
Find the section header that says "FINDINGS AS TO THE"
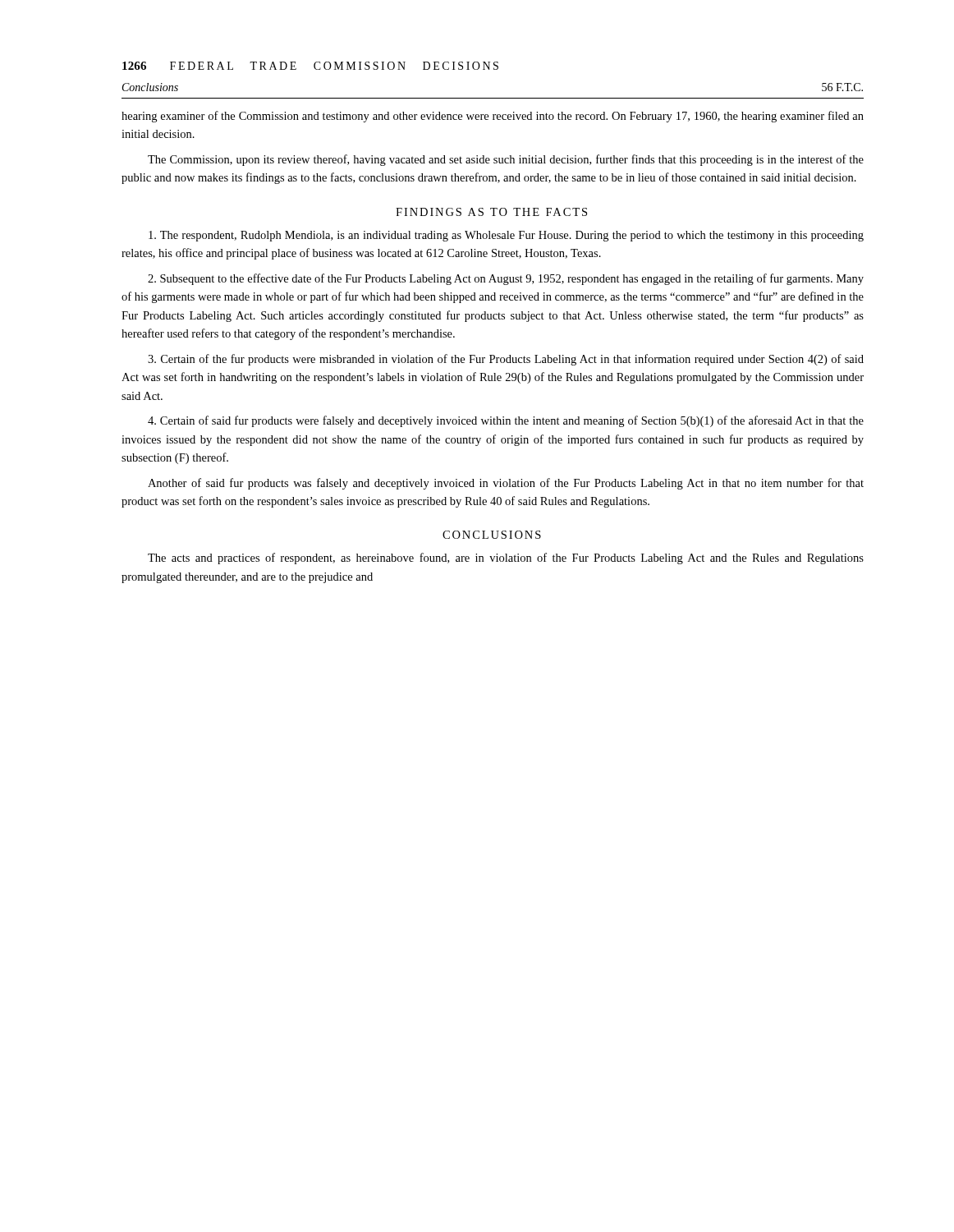(x=493, y=212)
